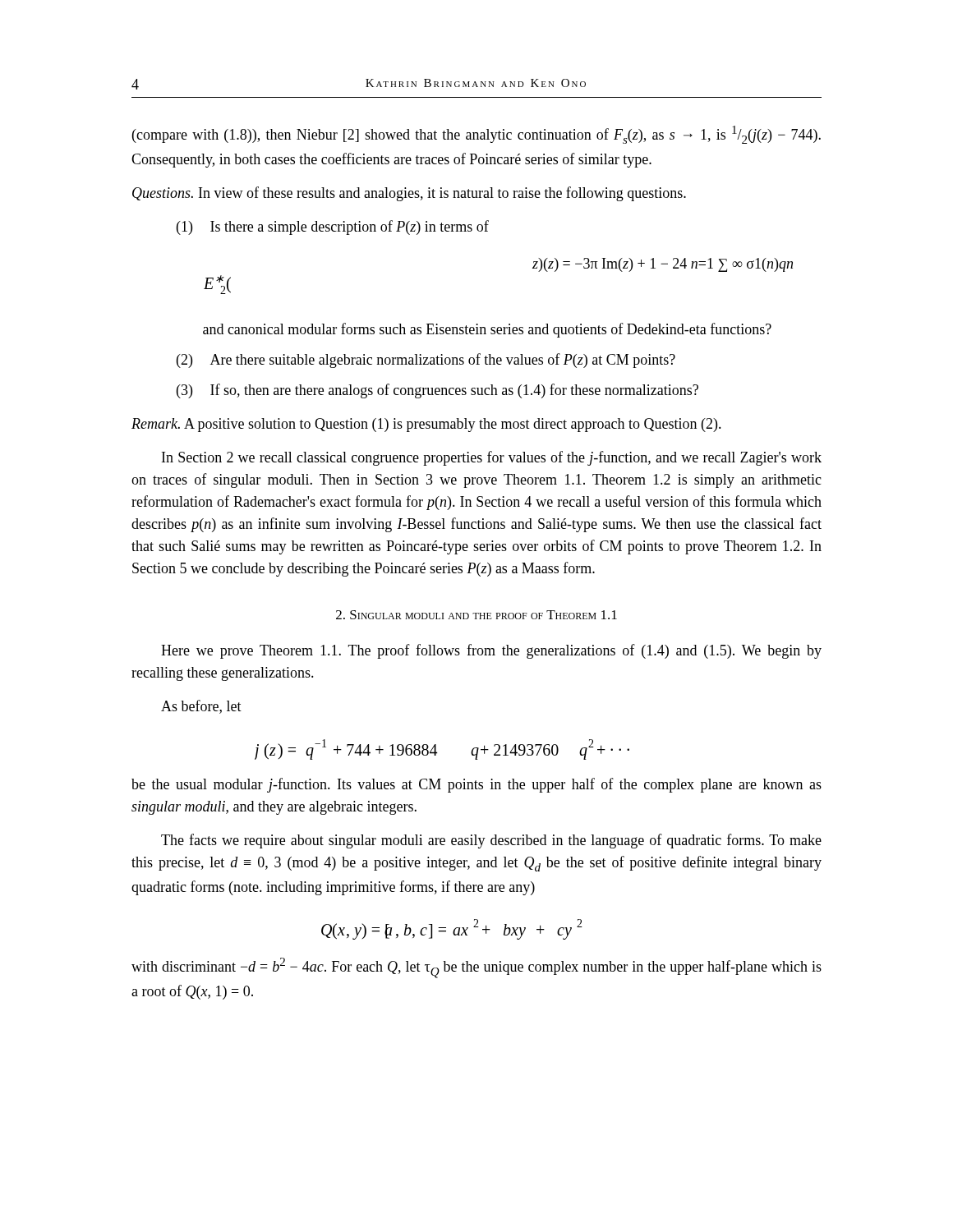Click on the block starting "with discriminant −d ="
Image resolution: width=953 pixels, height=1232 pixels.
[x=476, y=978]
